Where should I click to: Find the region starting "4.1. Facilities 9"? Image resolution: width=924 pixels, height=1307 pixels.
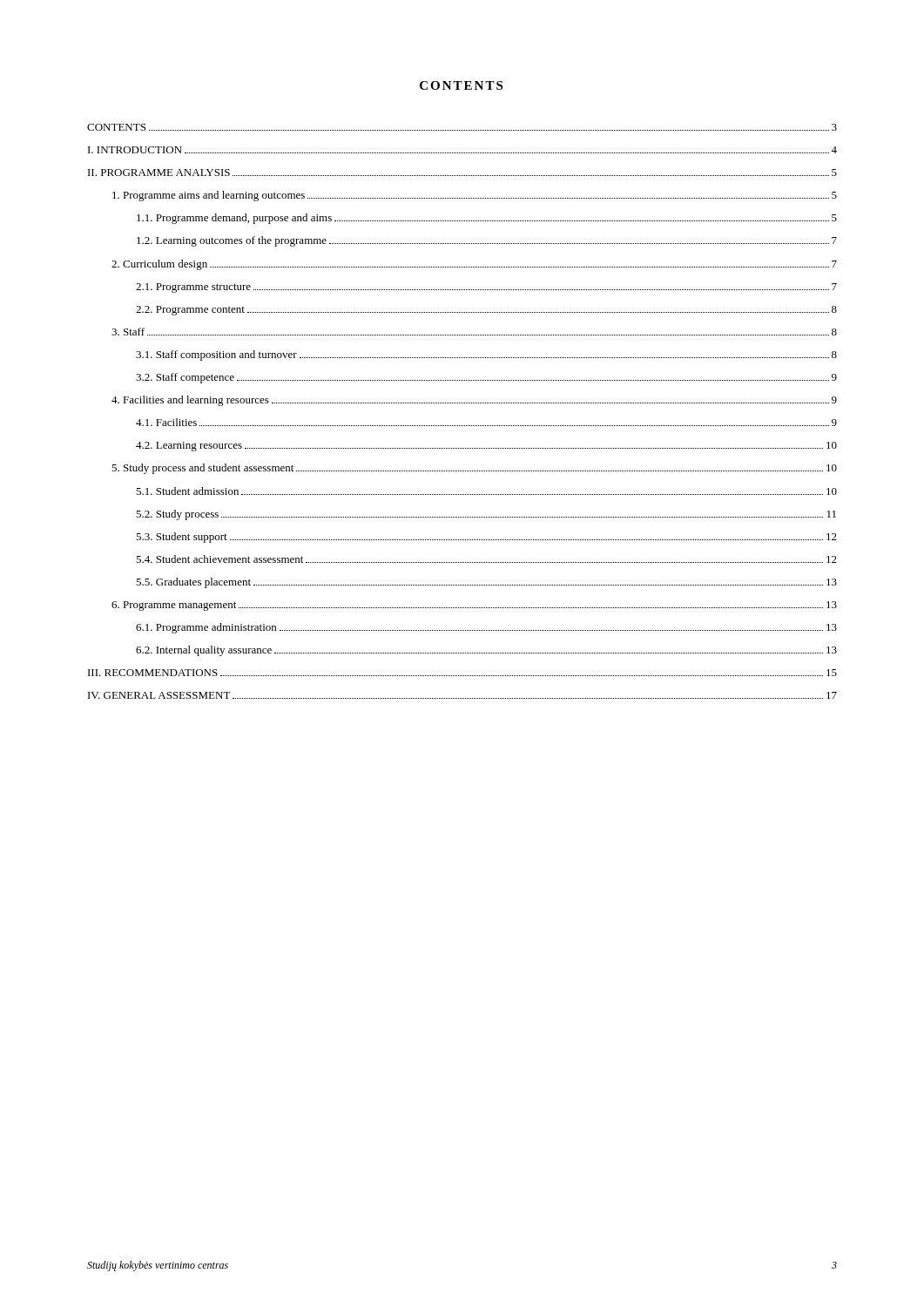pos(462,423)
